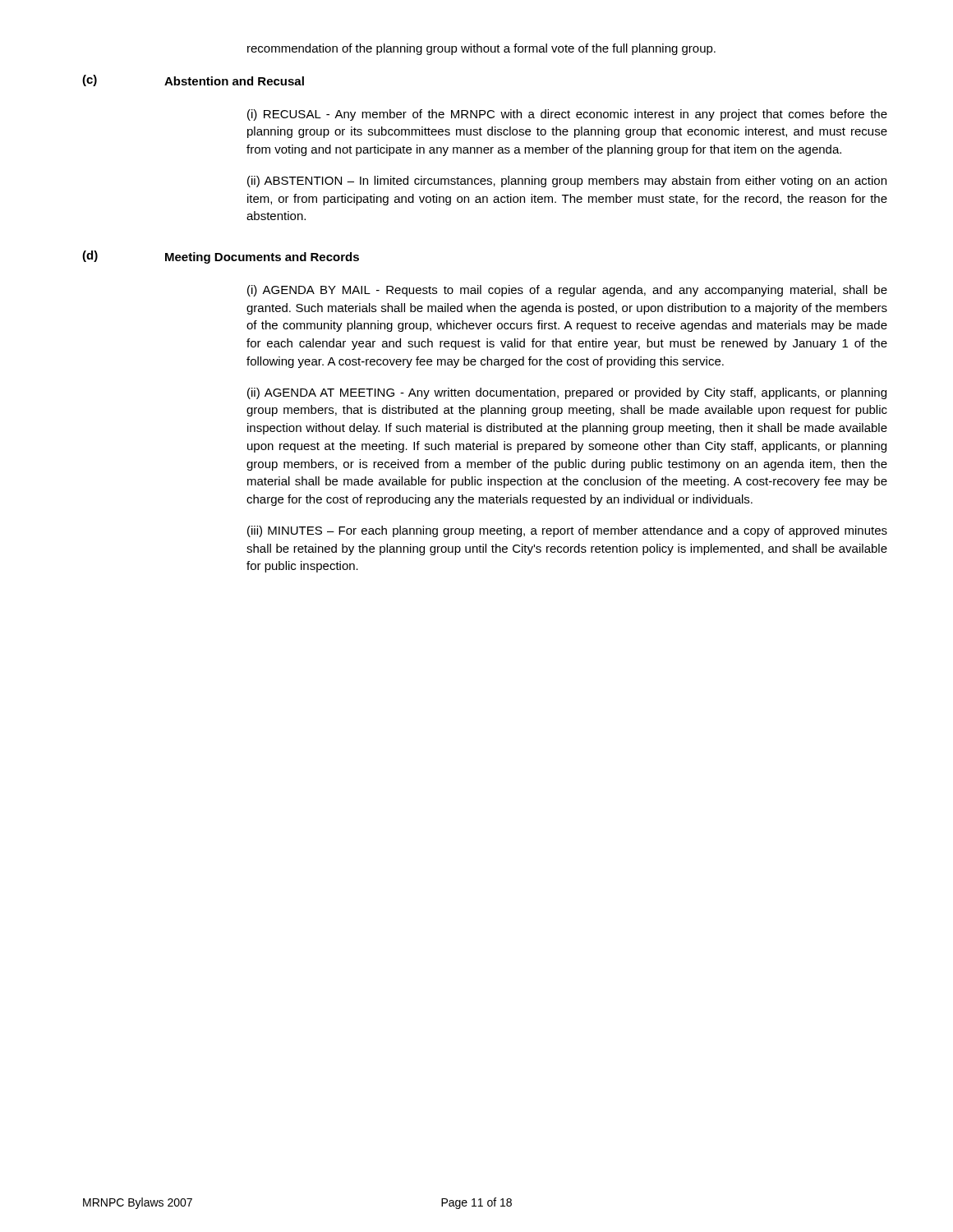Locate the text block containing "(ii) ABSTENTION – In limited circumstances, planning"
The image size is (953, 1232).
point(567,198)
